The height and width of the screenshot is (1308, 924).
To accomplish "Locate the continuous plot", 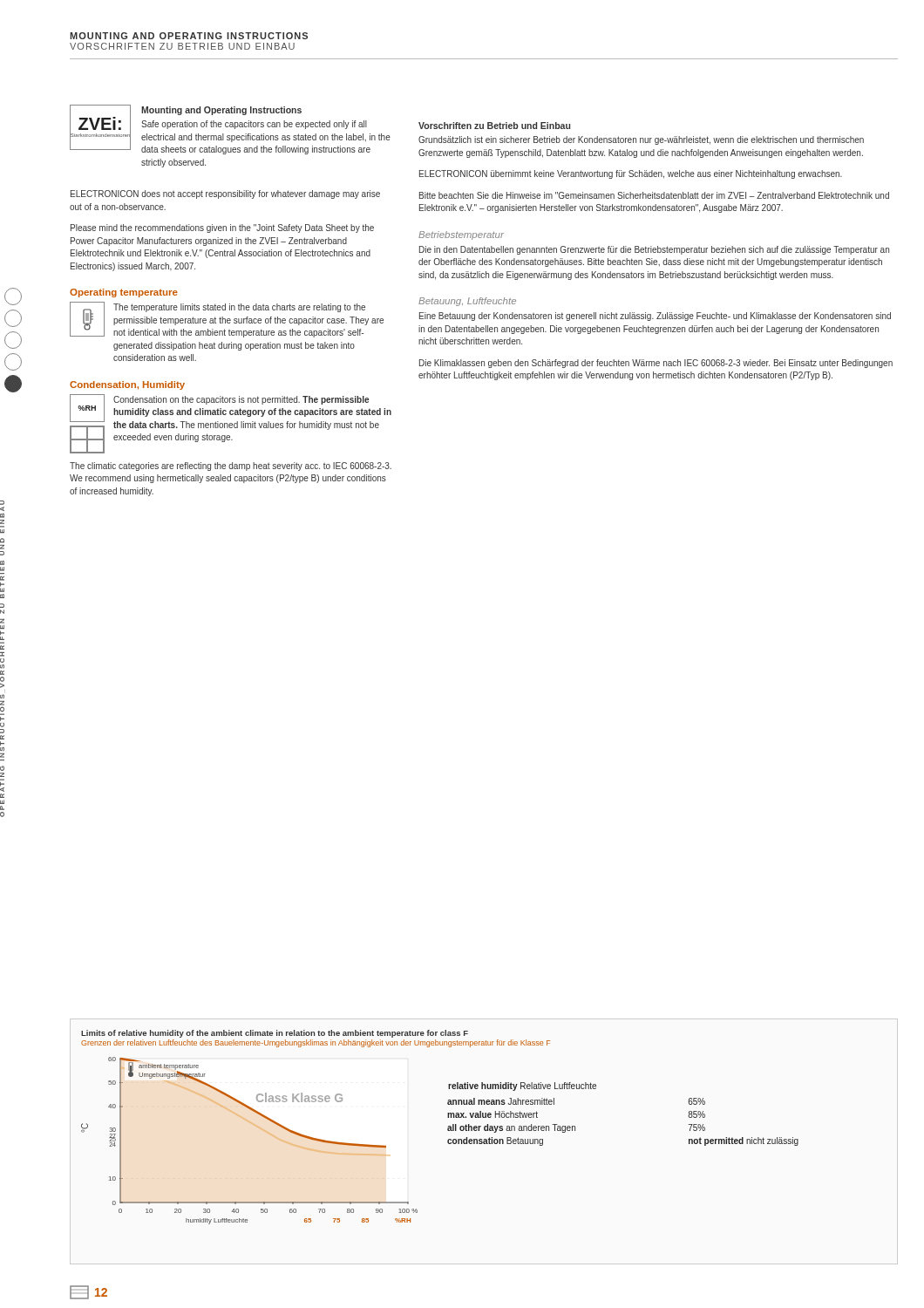I will pyautogui.click(x=255, y=1139).
